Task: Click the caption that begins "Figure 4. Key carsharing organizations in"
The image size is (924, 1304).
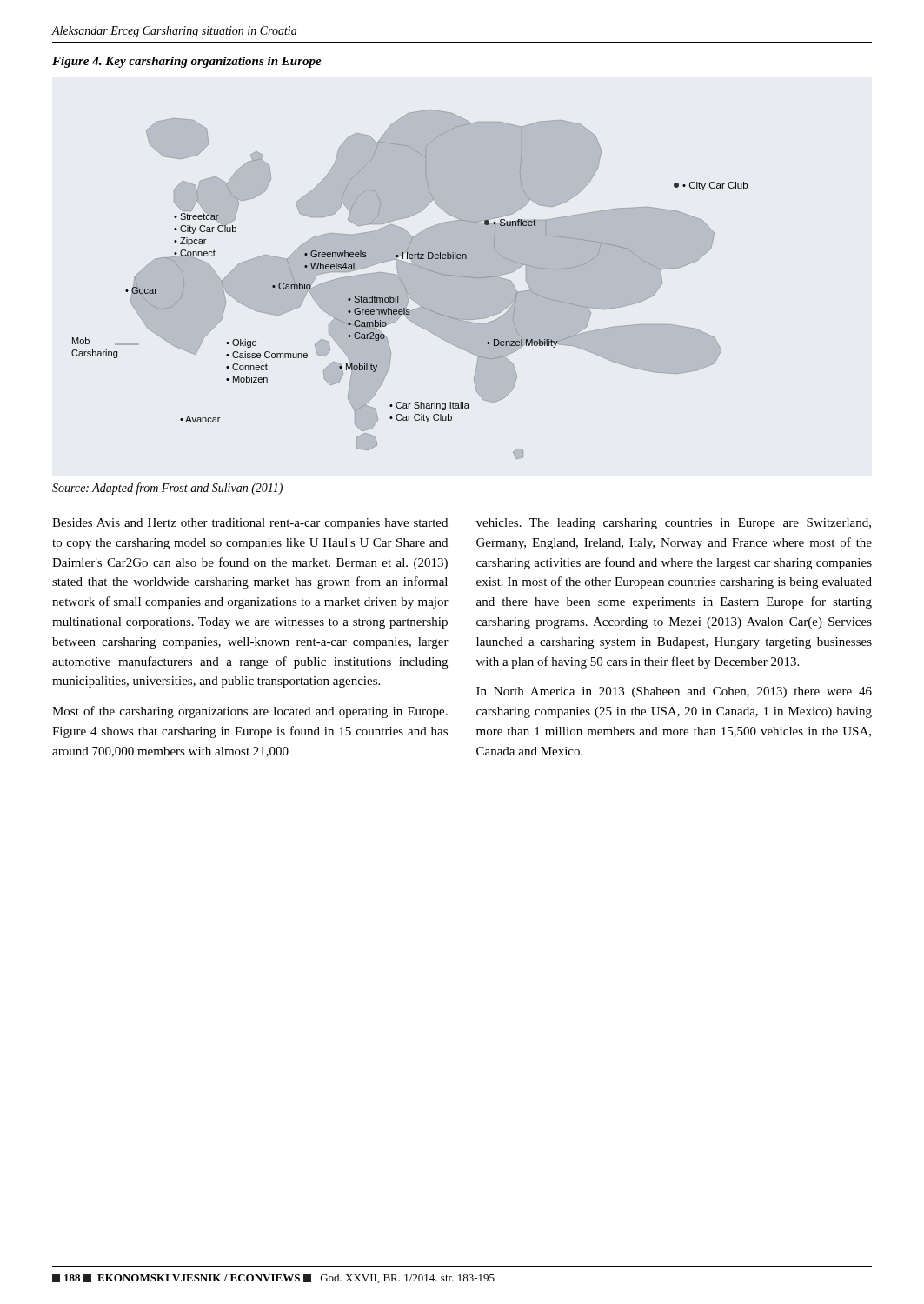Action: tap(187, 61)
